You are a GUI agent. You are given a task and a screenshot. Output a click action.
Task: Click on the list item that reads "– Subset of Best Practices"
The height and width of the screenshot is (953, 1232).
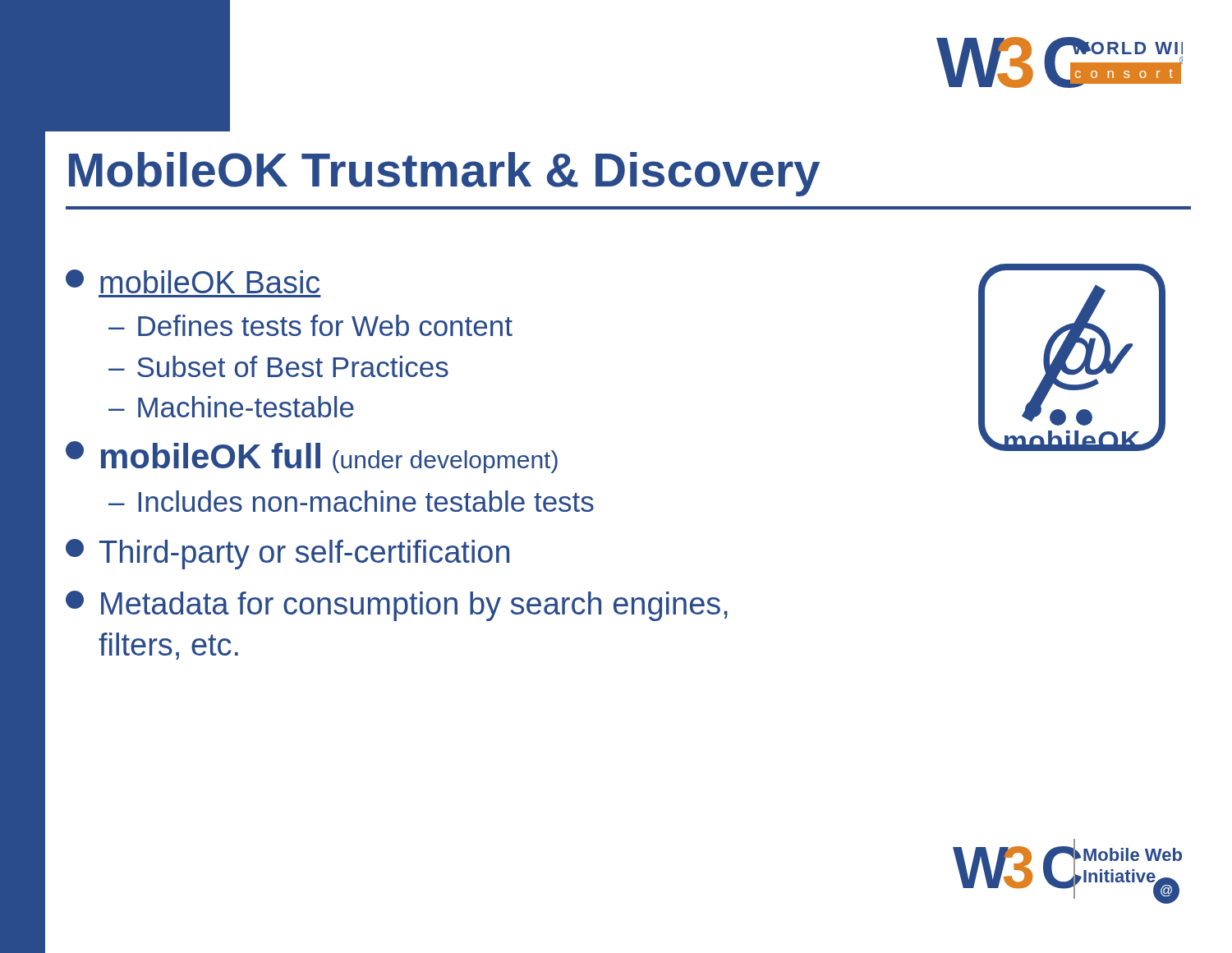(279, 367)
